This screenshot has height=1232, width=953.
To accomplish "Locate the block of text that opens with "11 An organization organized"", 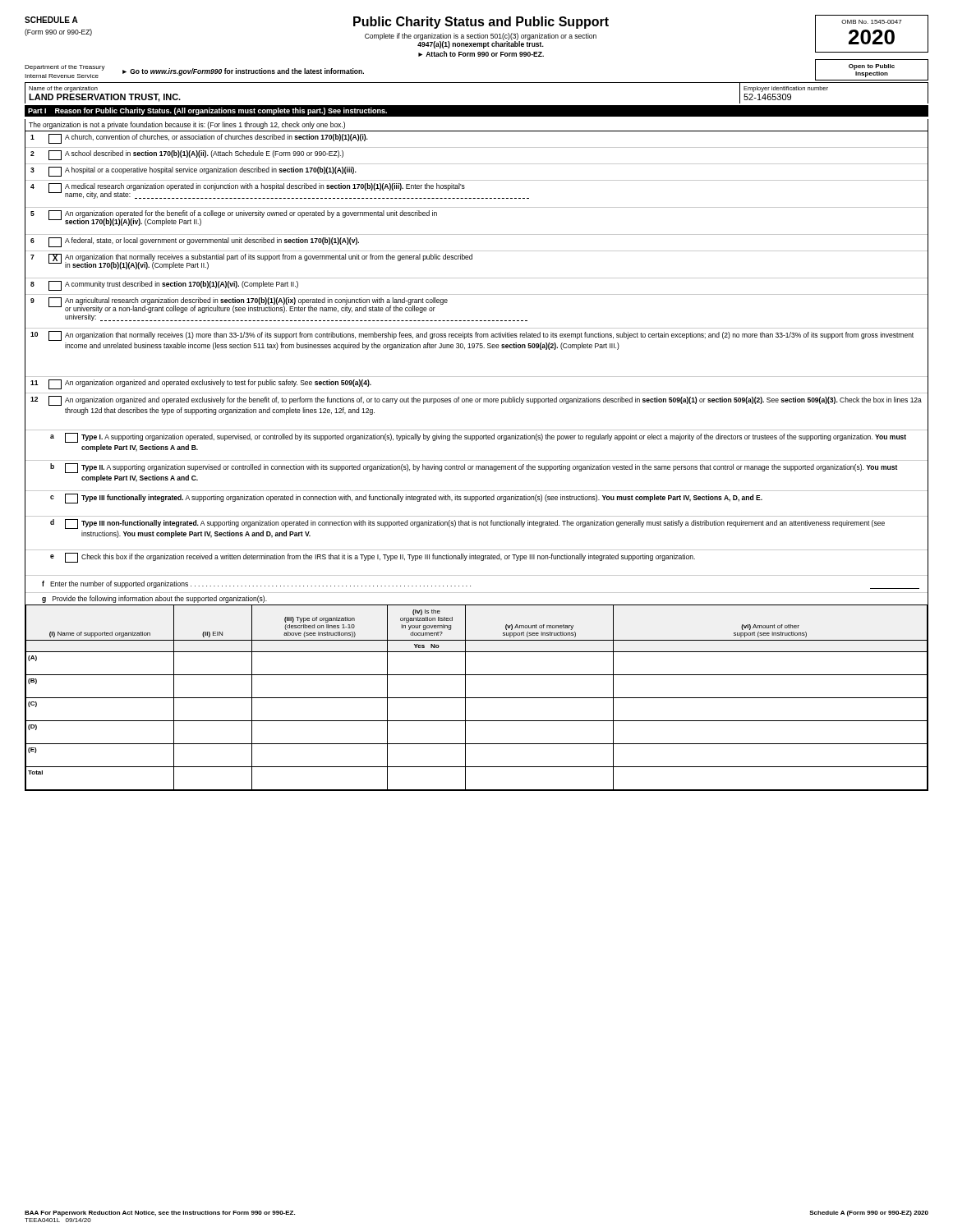I will pyautogui.click(x=201, y=384).
